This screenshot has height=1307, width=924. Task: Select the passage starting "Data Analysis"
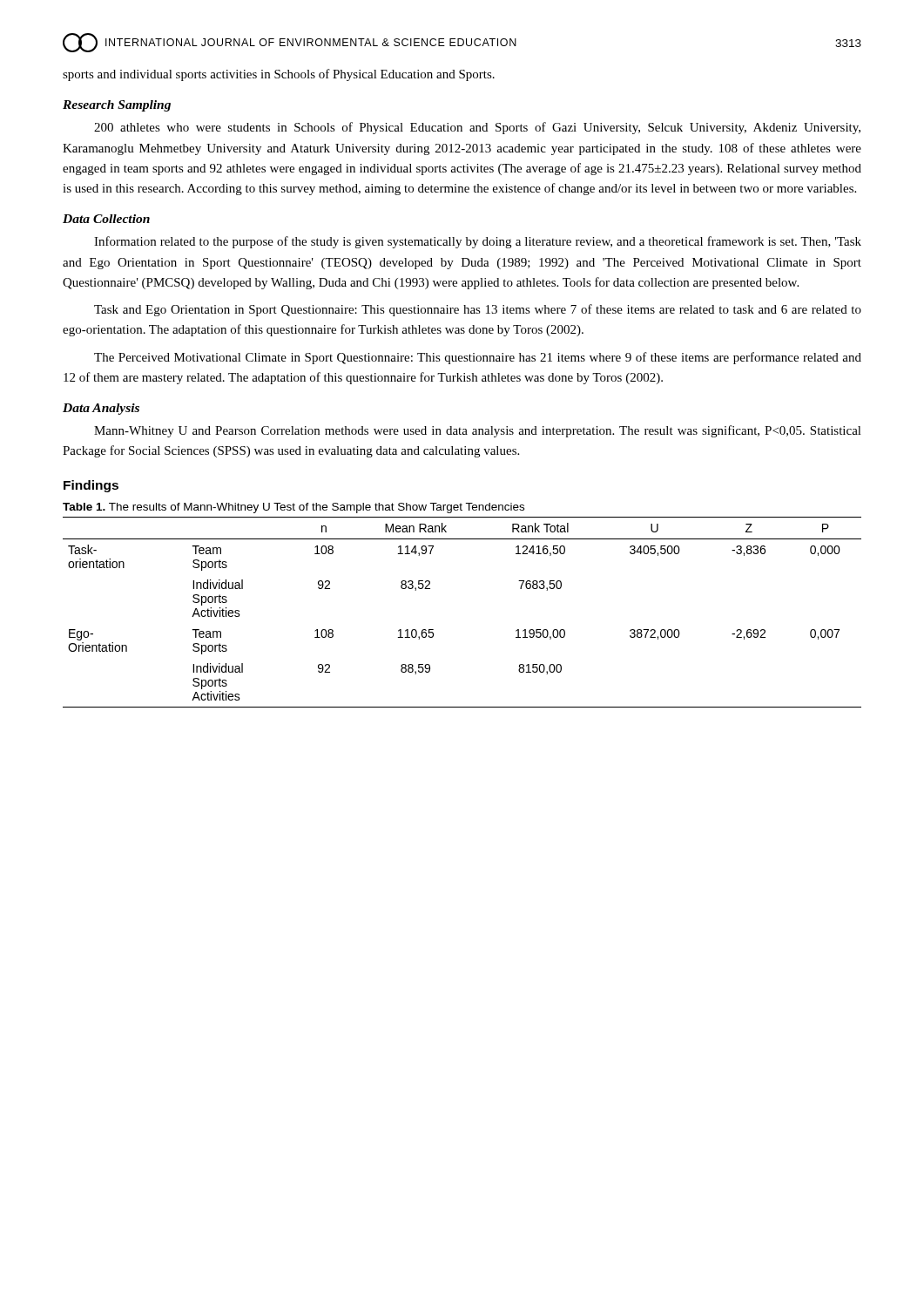(101, 407)
